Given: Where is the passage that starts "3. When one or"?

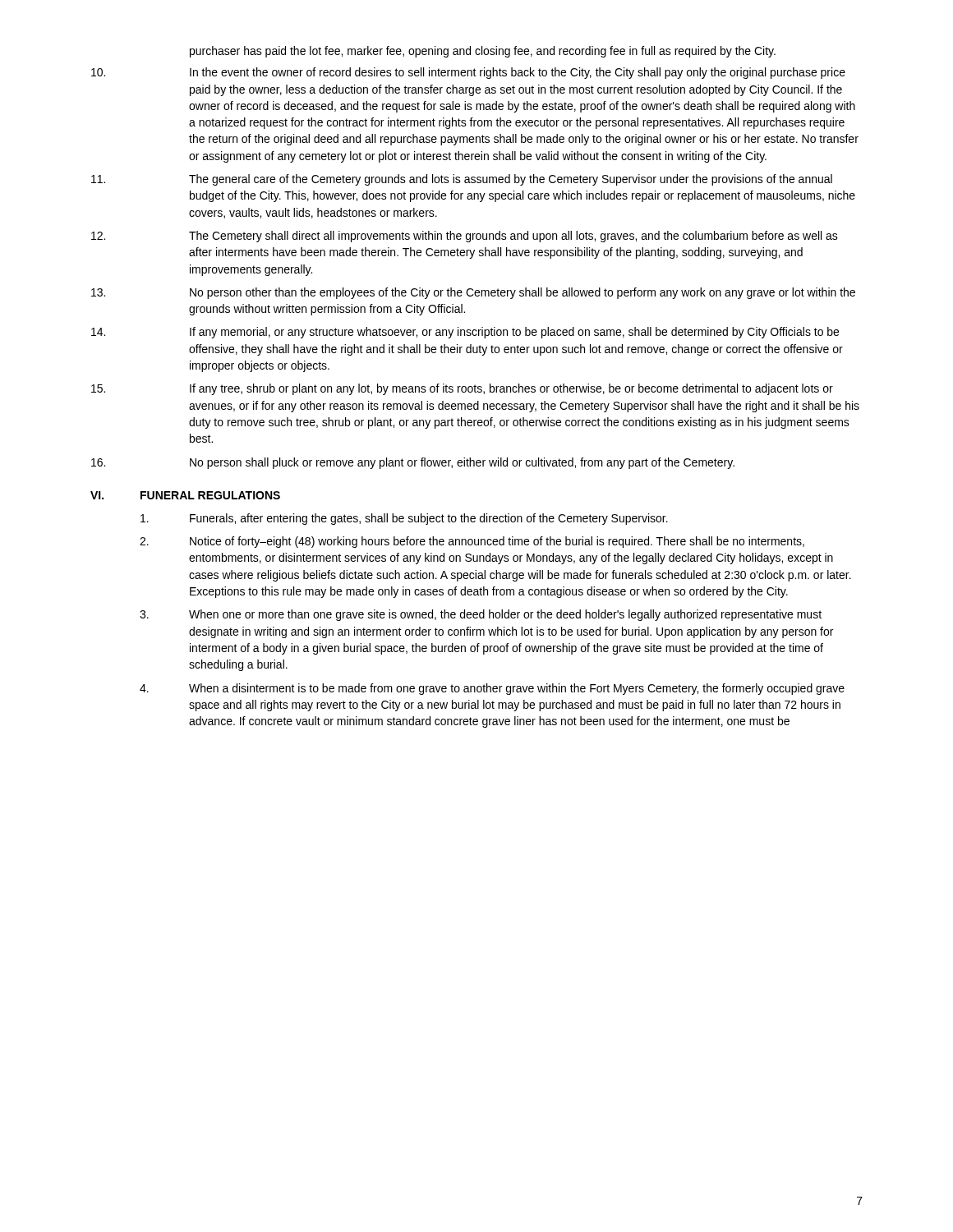Looking at the screenshot, I should point(501,640).
